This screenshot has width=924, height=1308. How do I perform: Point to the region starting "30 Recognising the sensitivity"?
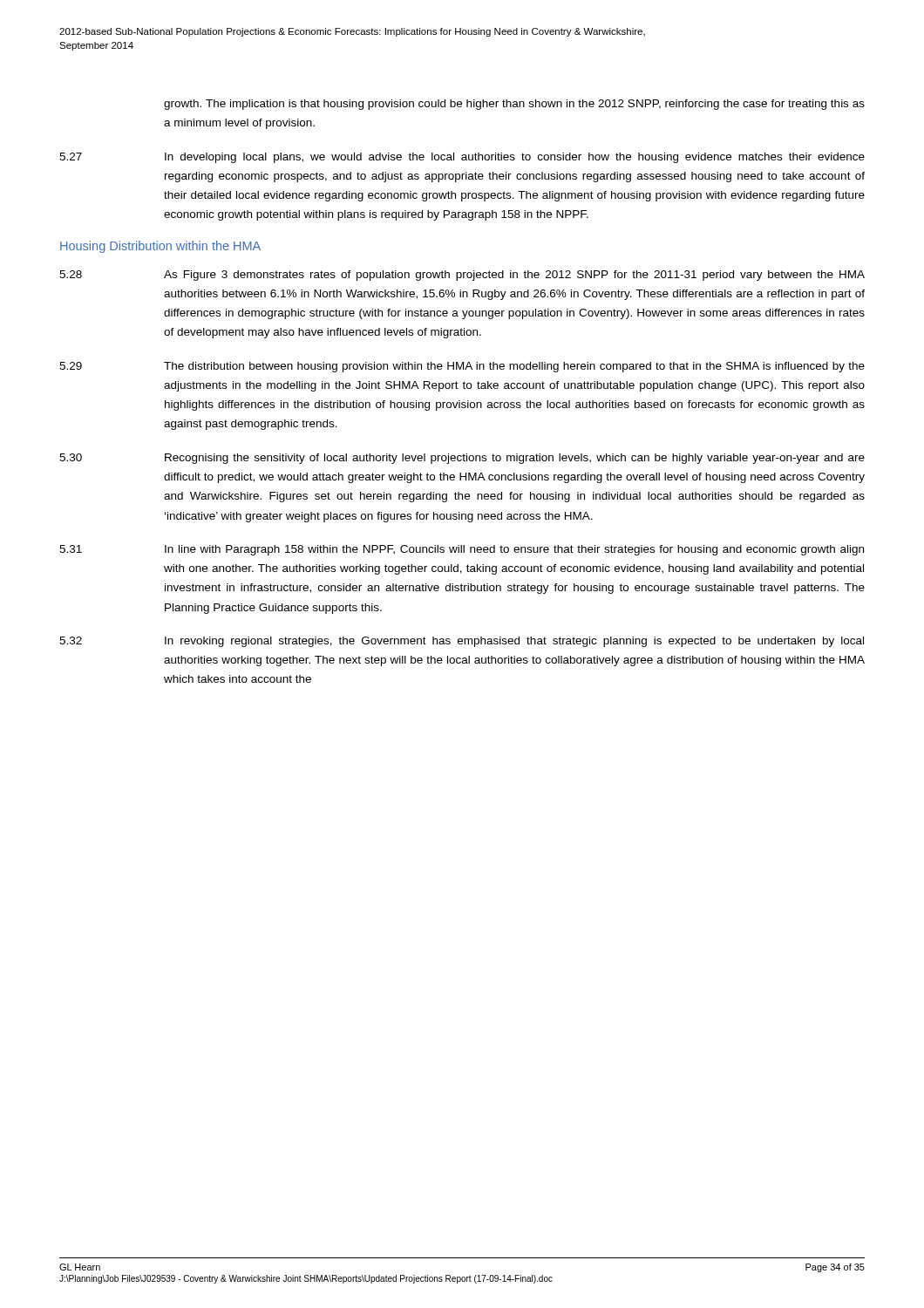(x=462, y=487)
